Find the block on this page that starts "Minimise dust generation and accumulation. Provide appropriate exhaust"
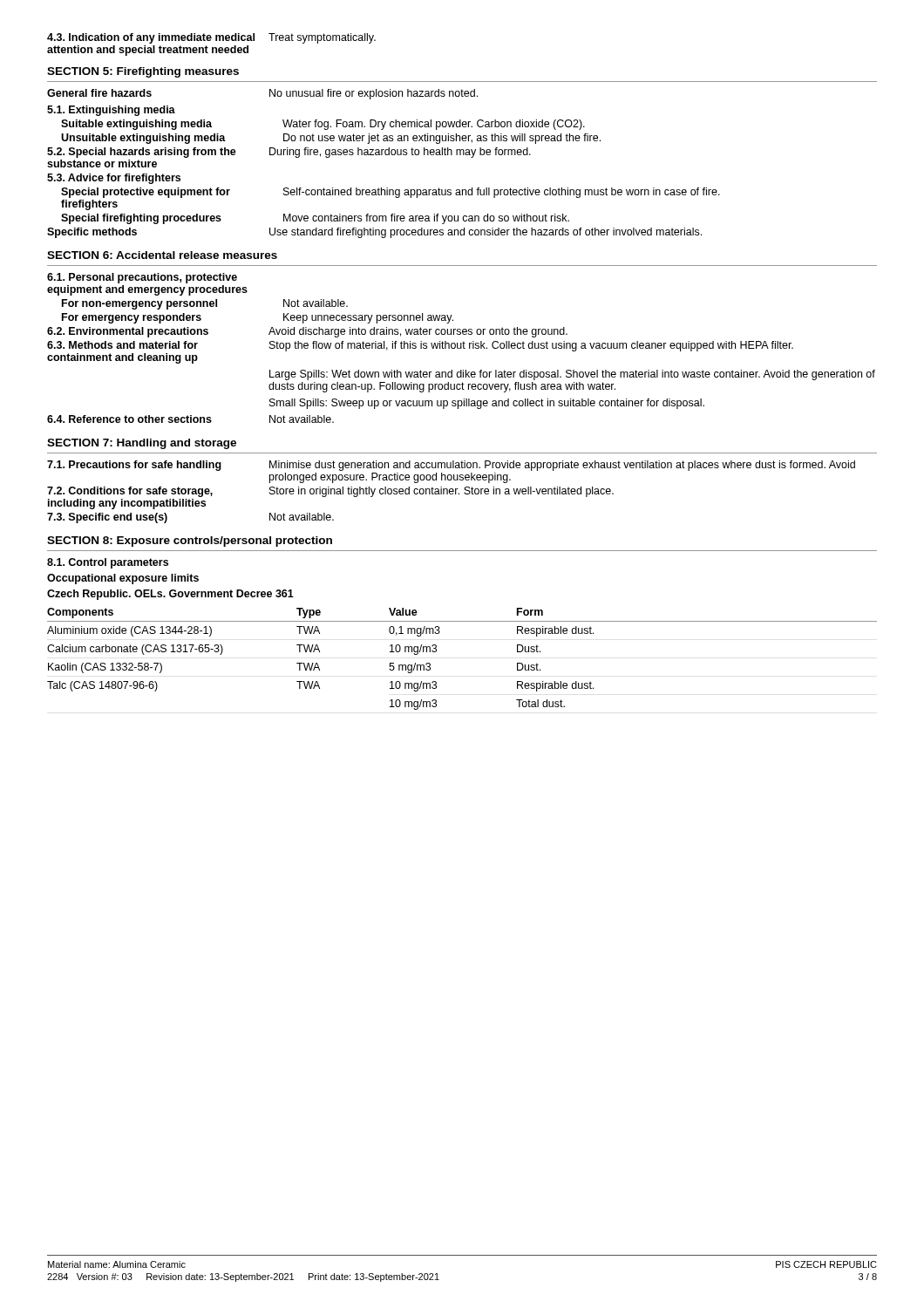Screen dimensions: 1308x924 pyautogui.click(x=562, y=471)
